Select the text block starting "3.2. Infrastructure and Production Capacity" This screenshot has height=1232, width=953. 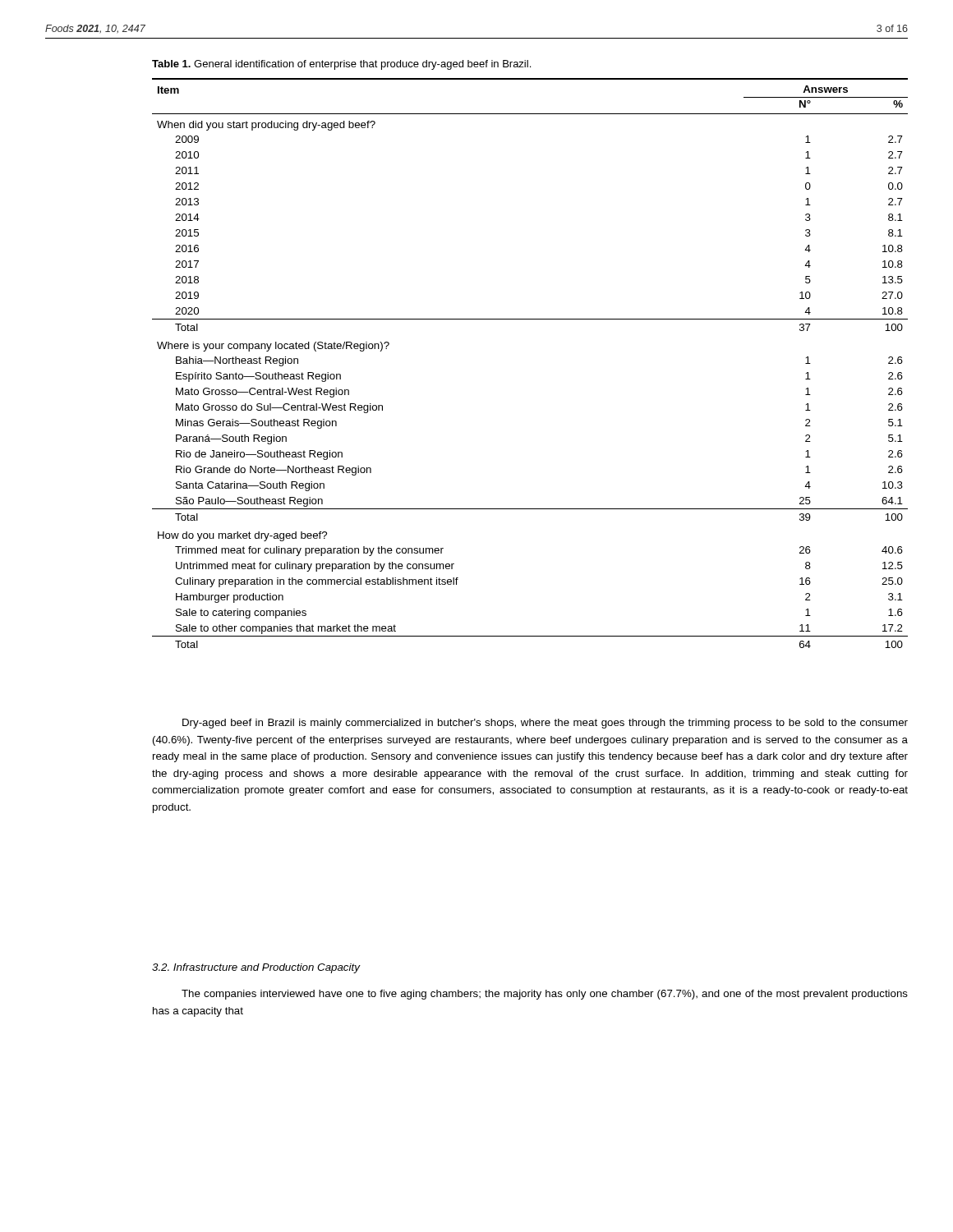pyautogui.click(x=256, y=967)
